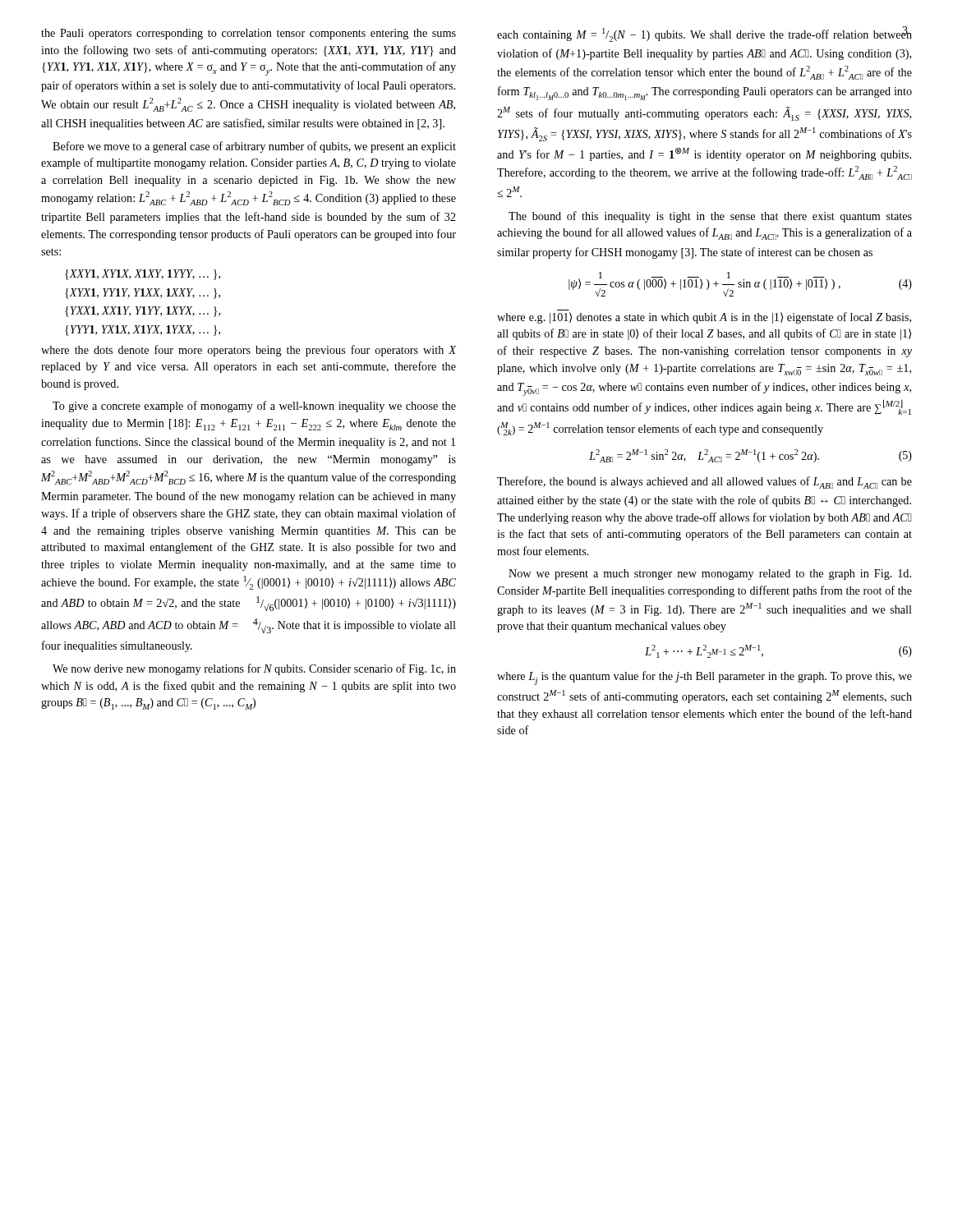Click on the region starting "where Lj is the quantum value"

(x=705, y=704)
